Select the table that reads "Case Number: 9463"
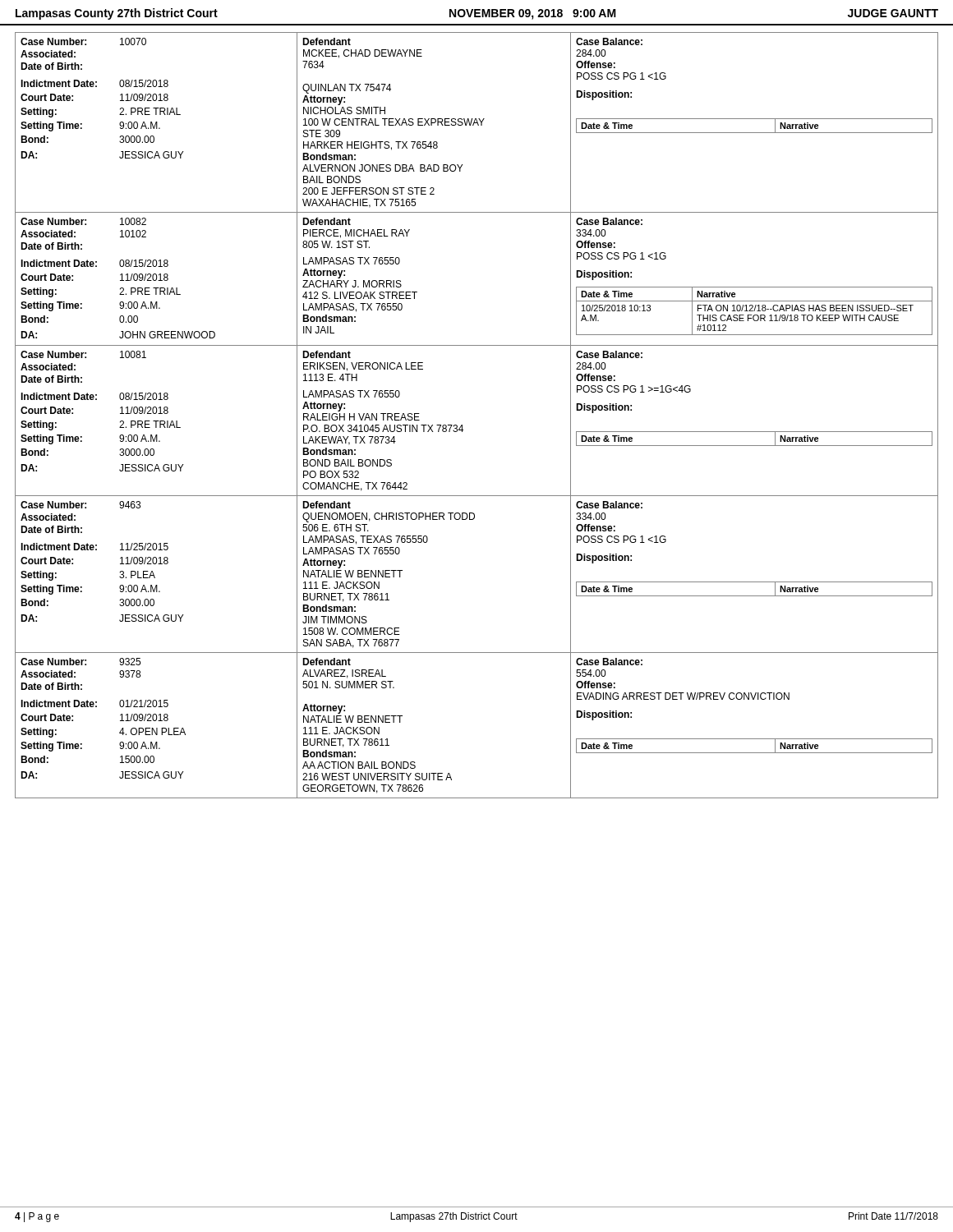 pos(476,575)
